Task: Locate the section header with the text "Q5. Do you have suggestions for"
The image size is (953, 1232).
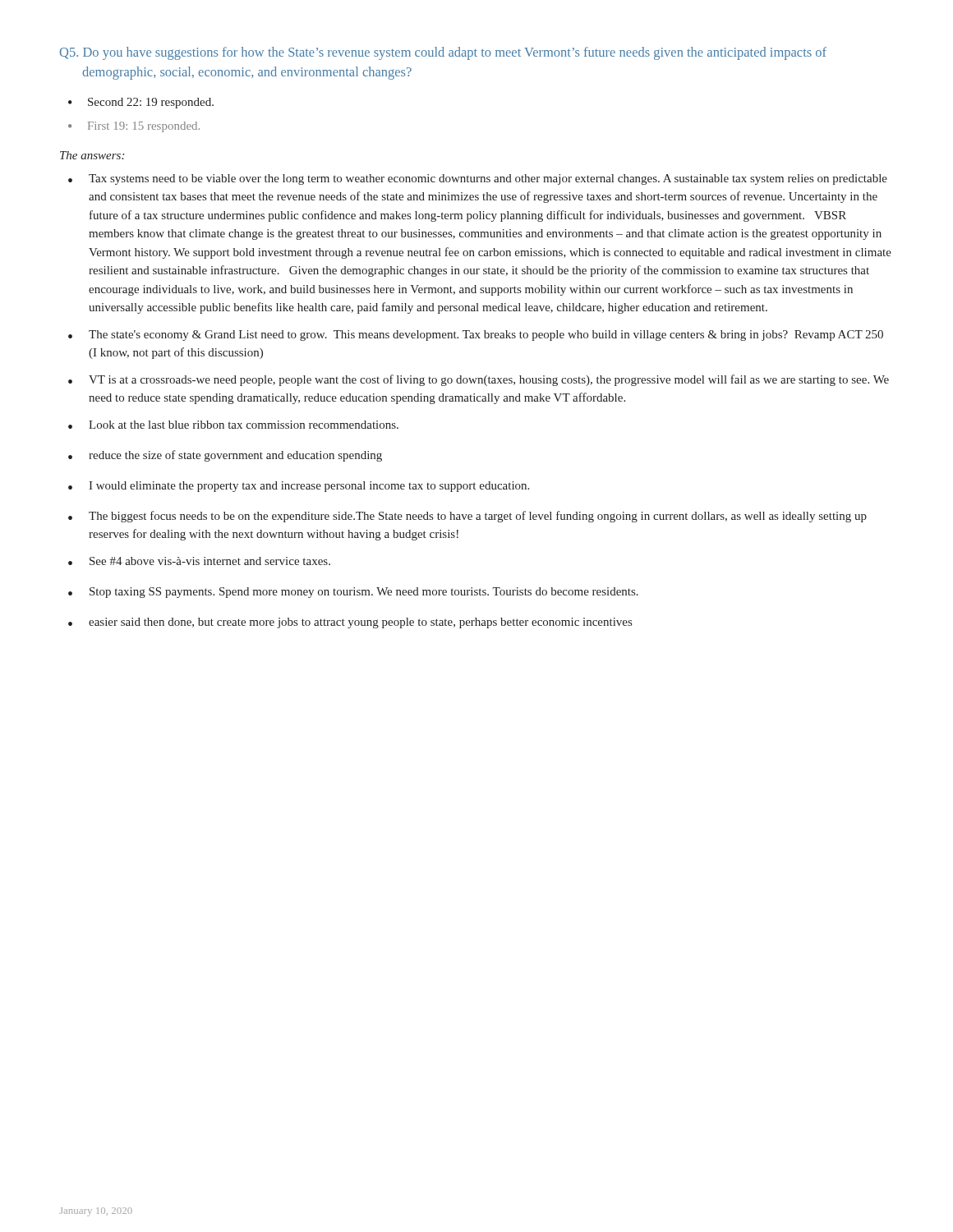Action: click(476, 62)
